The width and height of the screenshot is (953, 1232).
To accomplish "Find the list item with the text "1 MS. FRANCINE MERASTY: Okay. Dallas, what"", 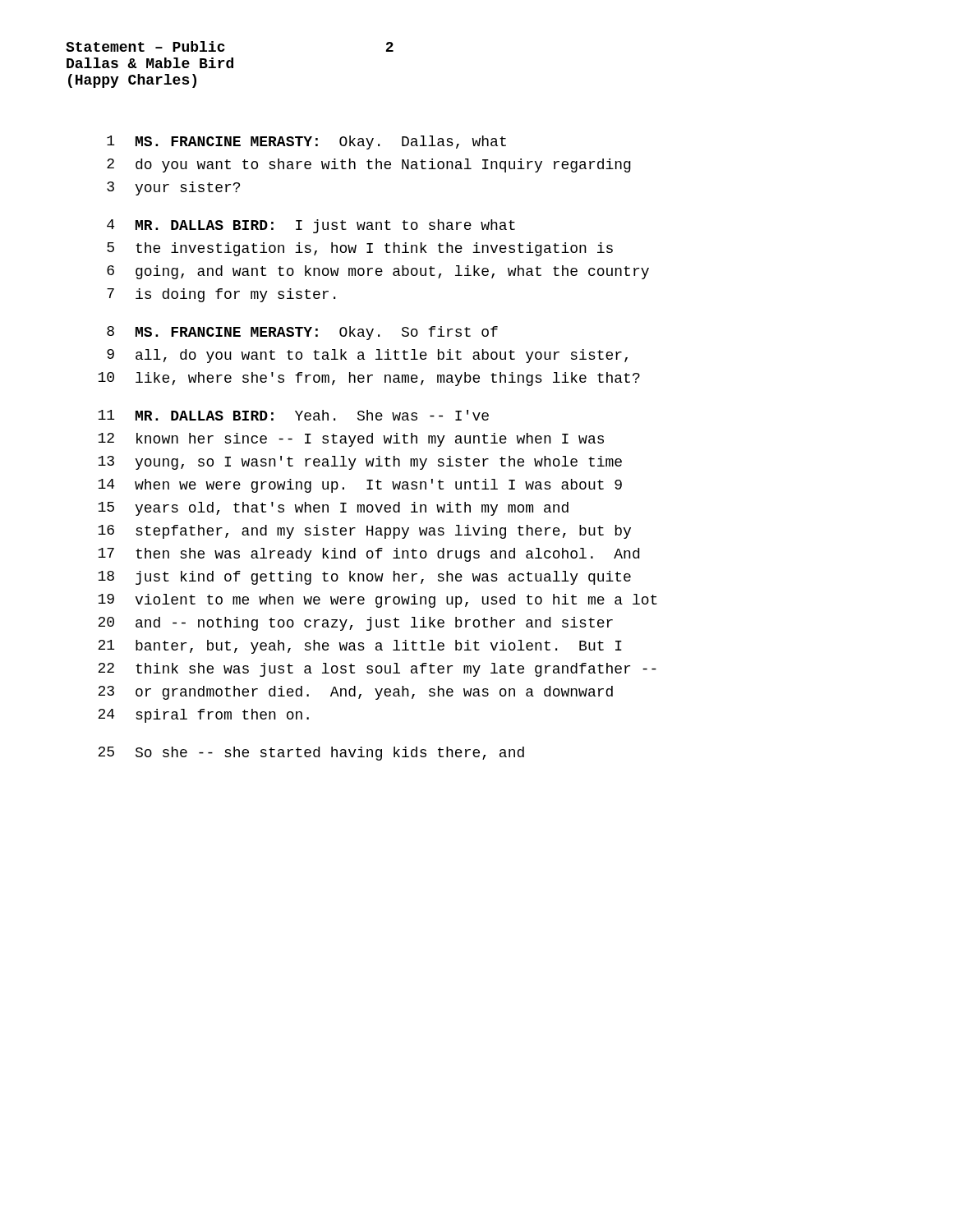I will 476,143.
